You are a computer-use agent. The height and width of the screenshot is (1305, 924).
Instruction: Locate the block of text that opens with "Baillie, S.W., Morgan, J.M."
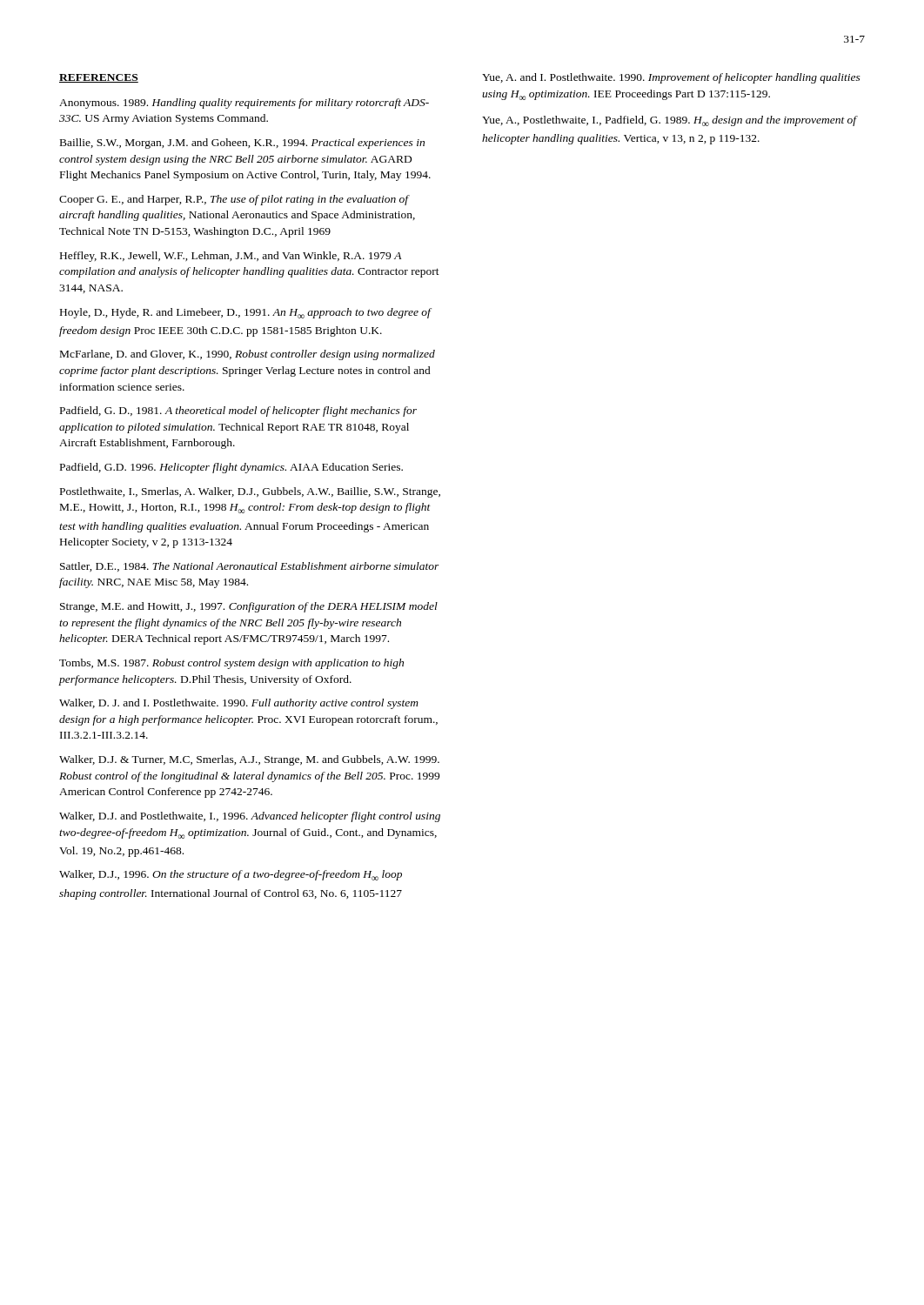tap(245, 158)
